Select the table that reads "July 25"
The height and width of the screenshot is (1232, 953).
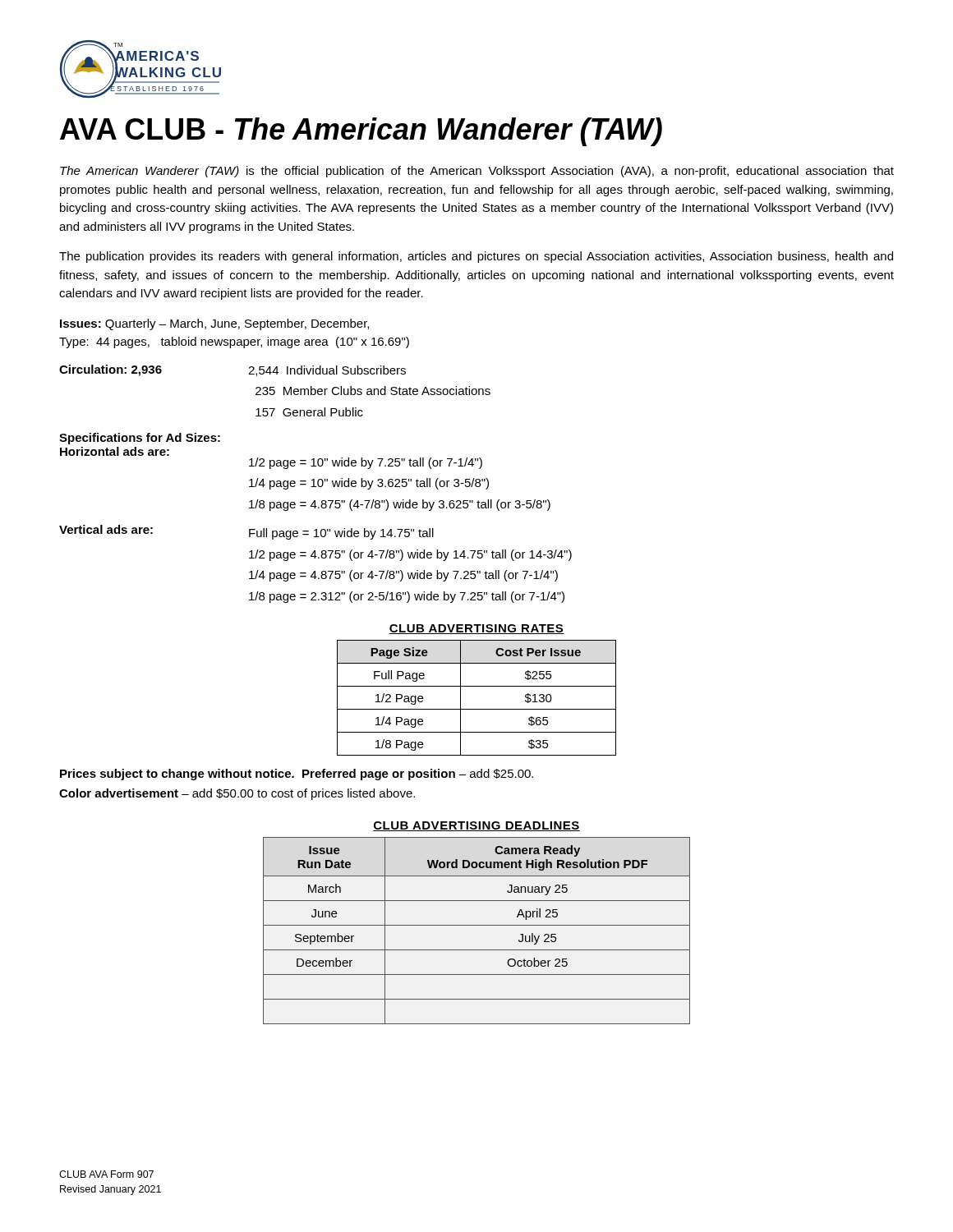point(476,931)
